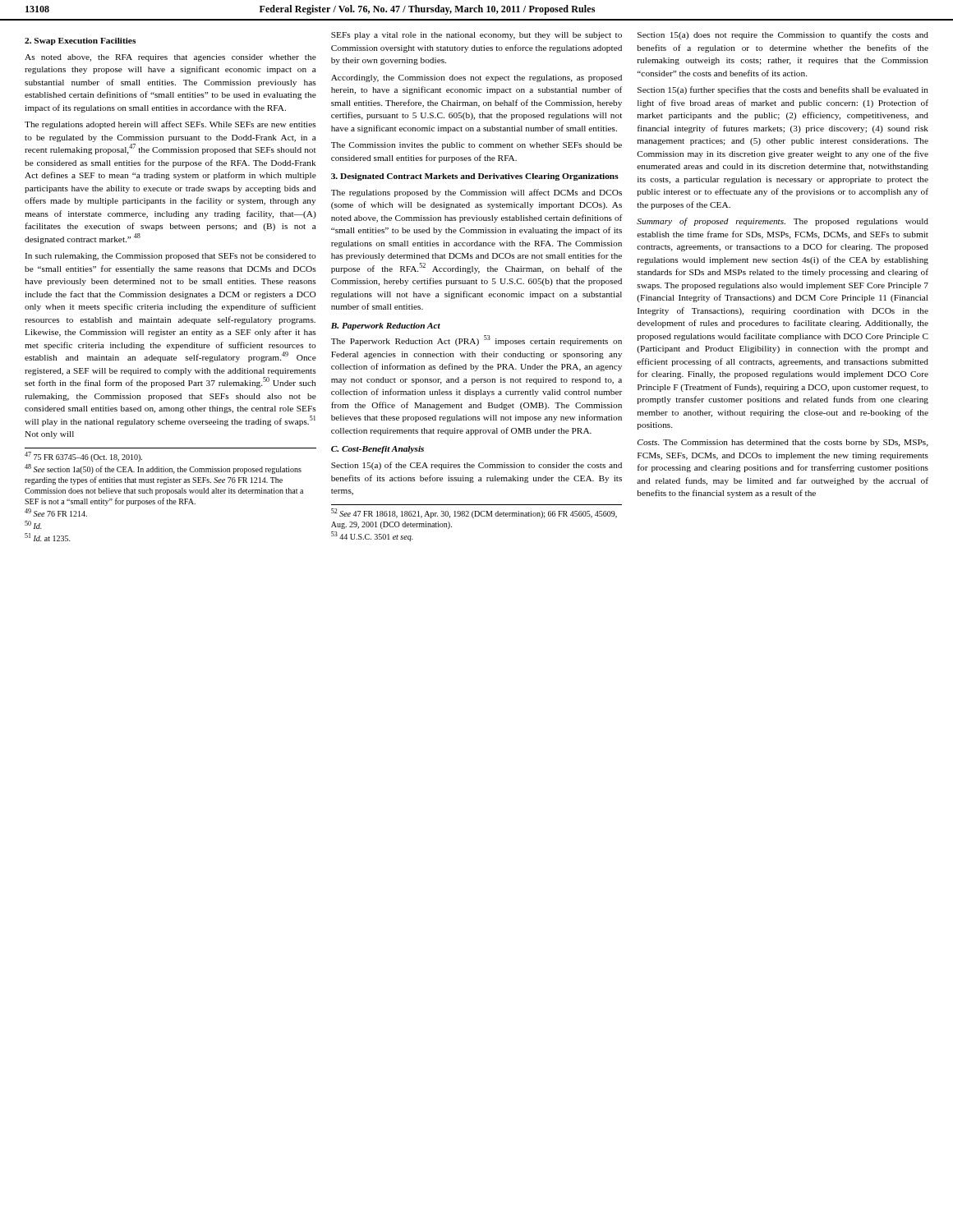Select the section header containing "3. Designated Contract Markets and"
Viewport: 953px width, 1232px height.
pos(474,176)
